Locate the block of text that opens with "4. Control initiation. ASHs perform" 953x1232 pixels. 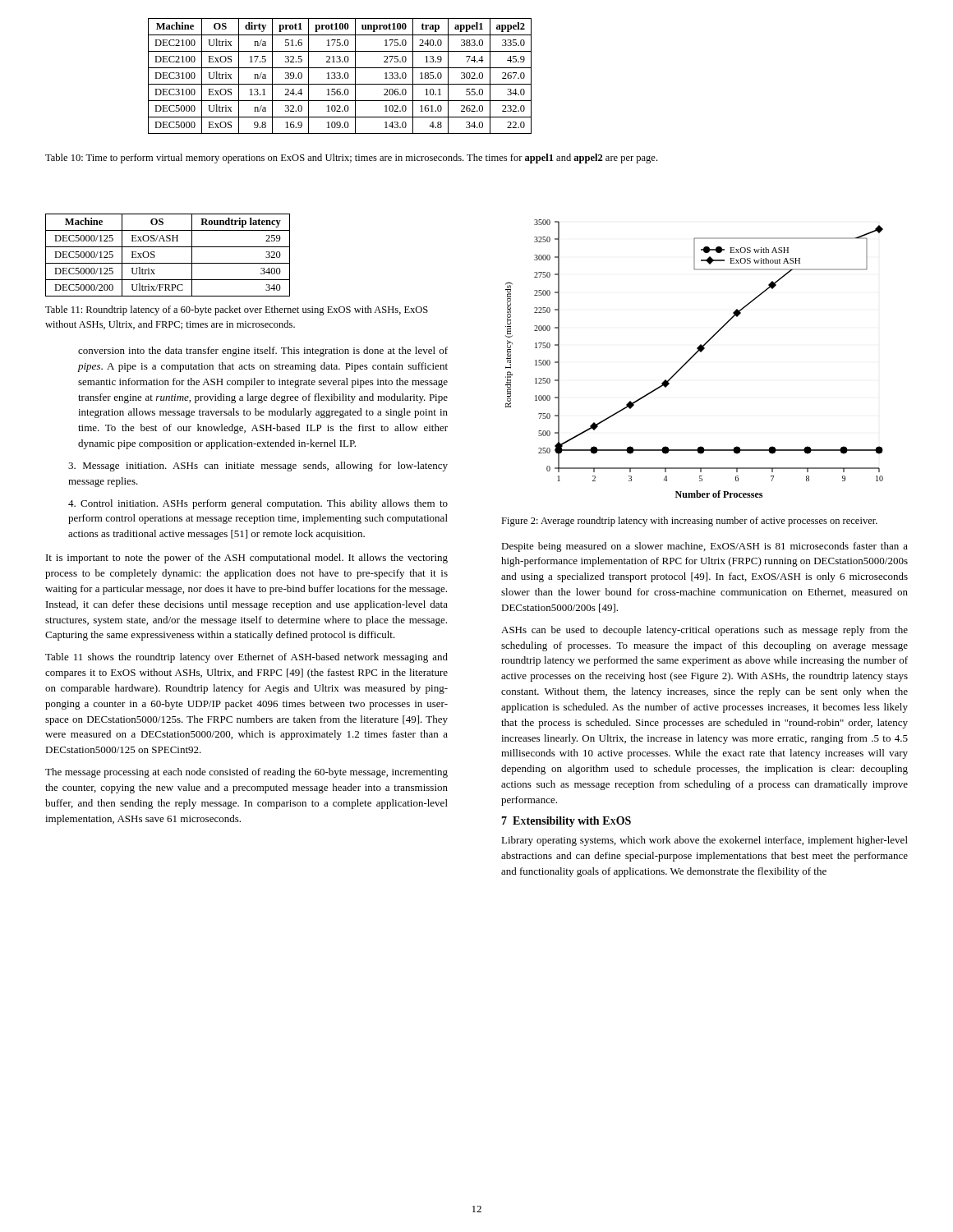(258, 518)
